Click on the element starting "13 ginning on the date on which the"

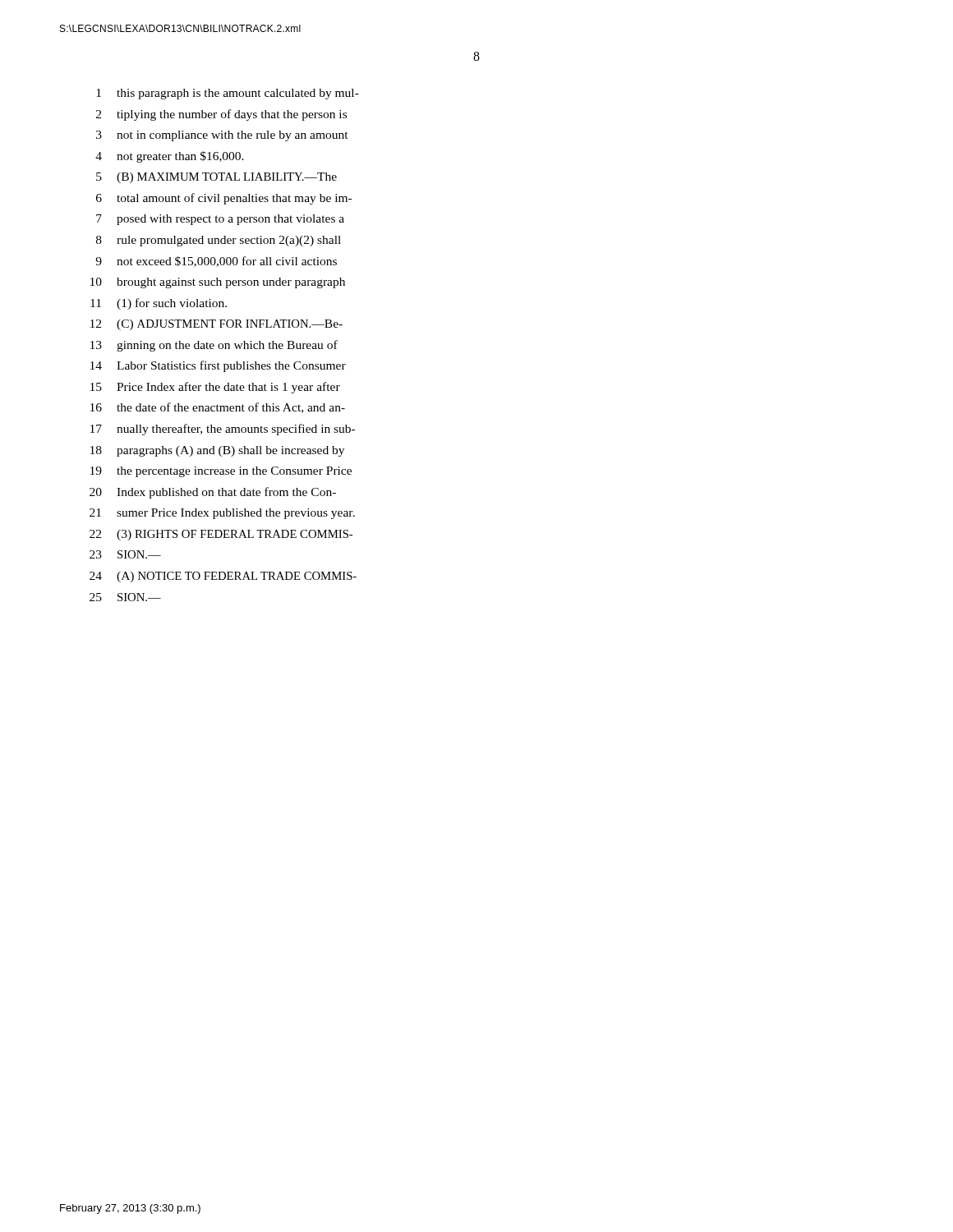[x=198, y=345]
